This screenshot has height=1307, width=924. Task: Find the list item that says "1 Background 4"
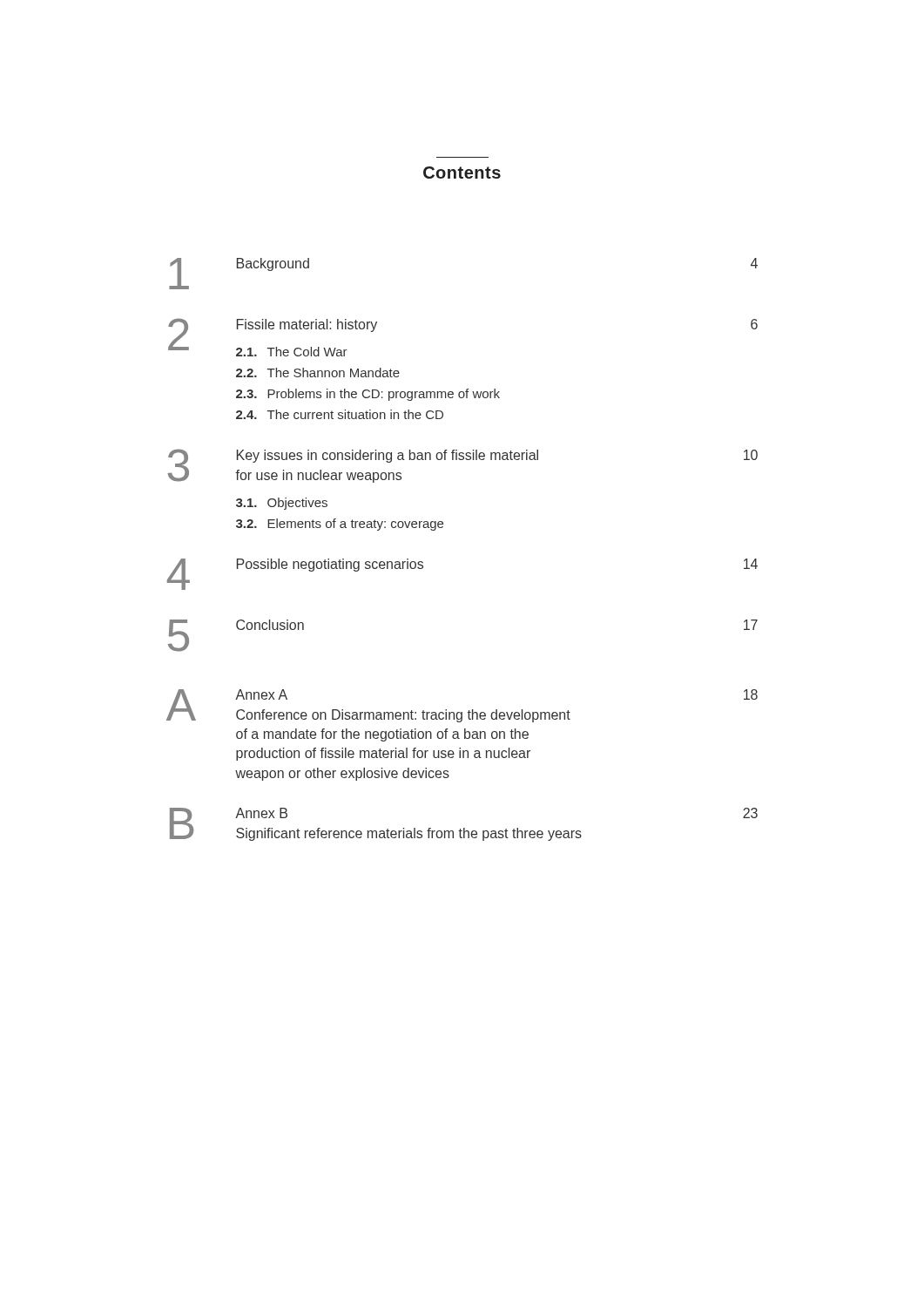(269, 271)
